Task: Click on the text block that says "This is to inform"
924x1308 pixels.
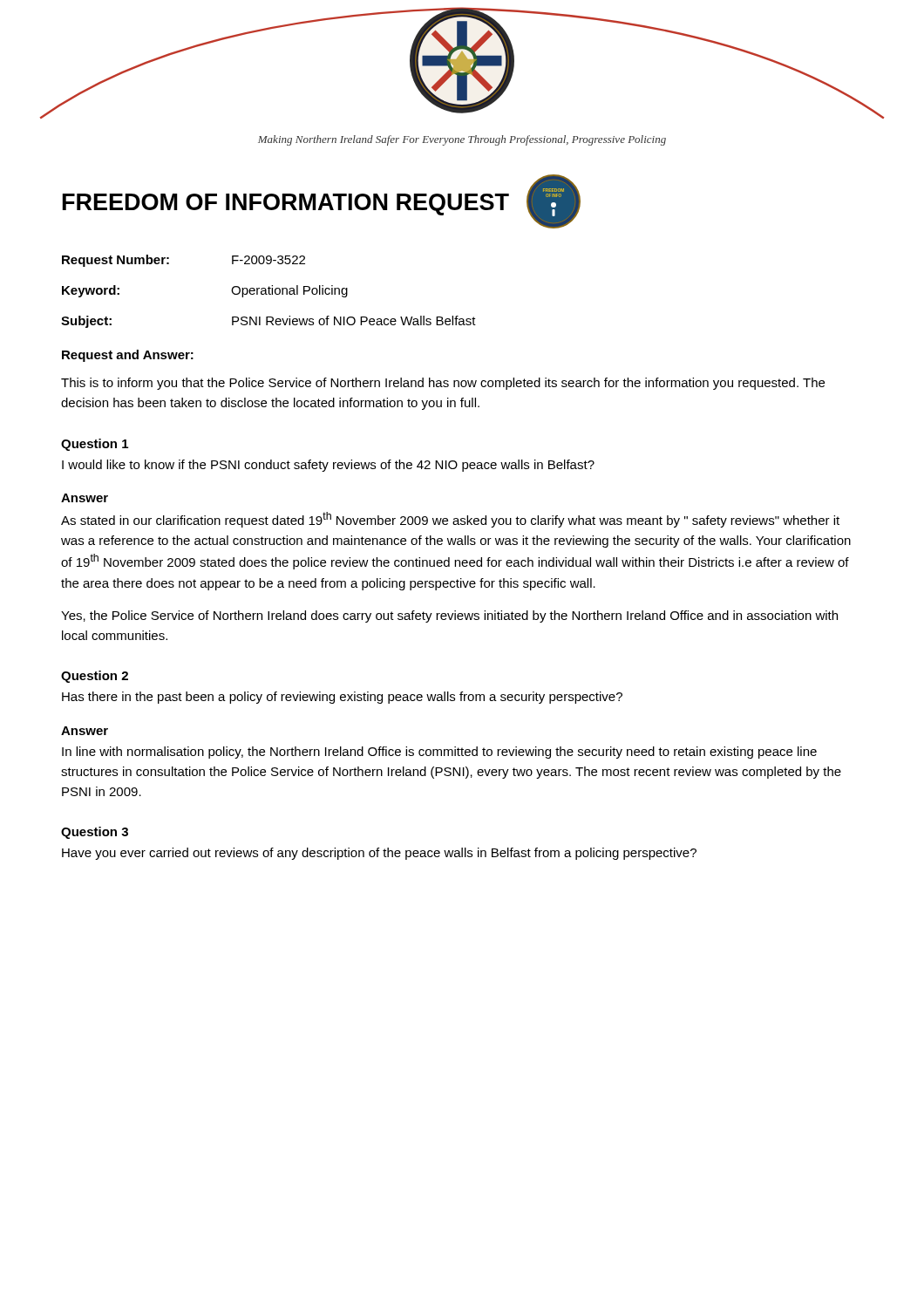Action: click(x=443, y=393)
